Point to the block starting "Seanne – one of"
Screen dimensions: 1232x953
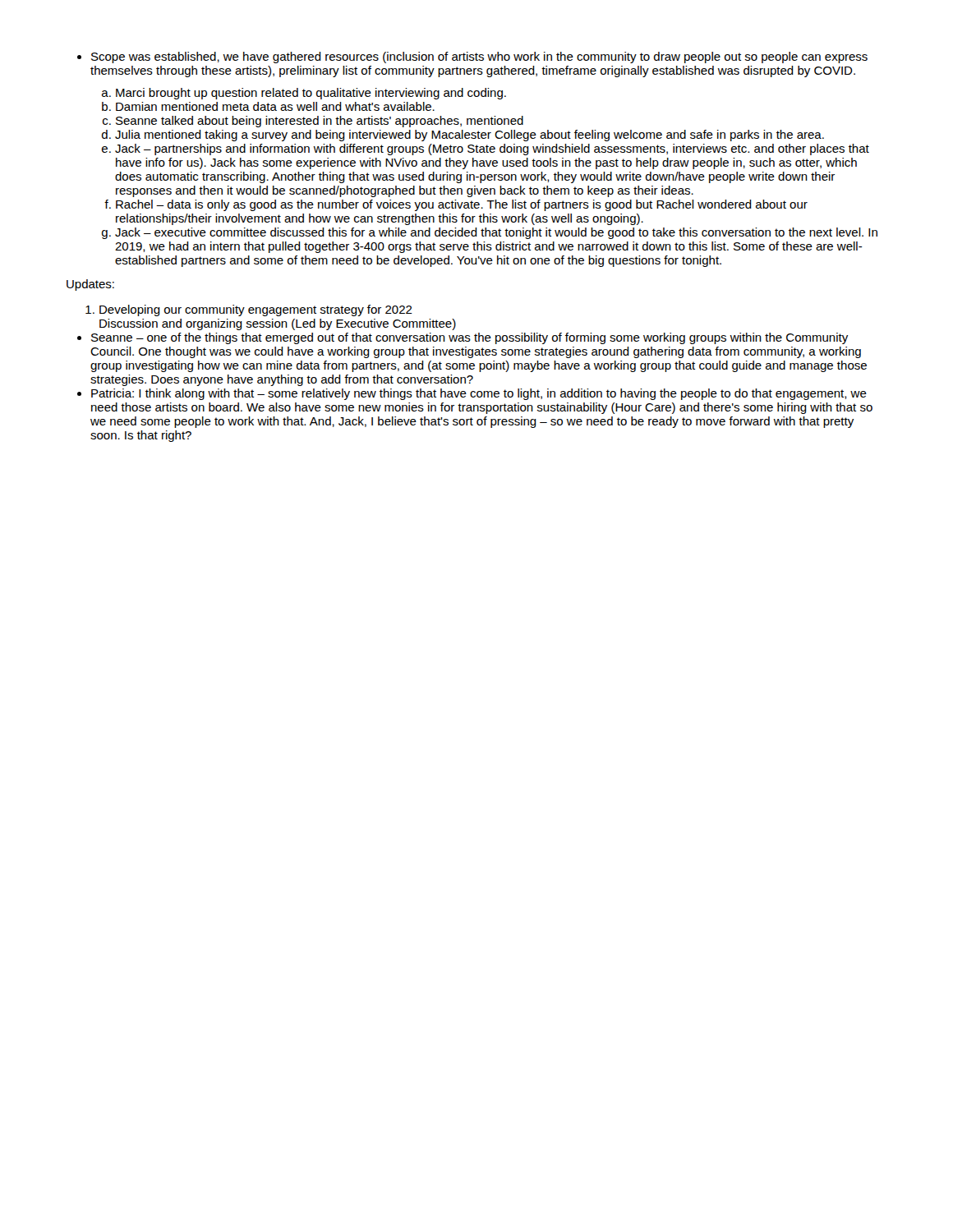[489, 358]
